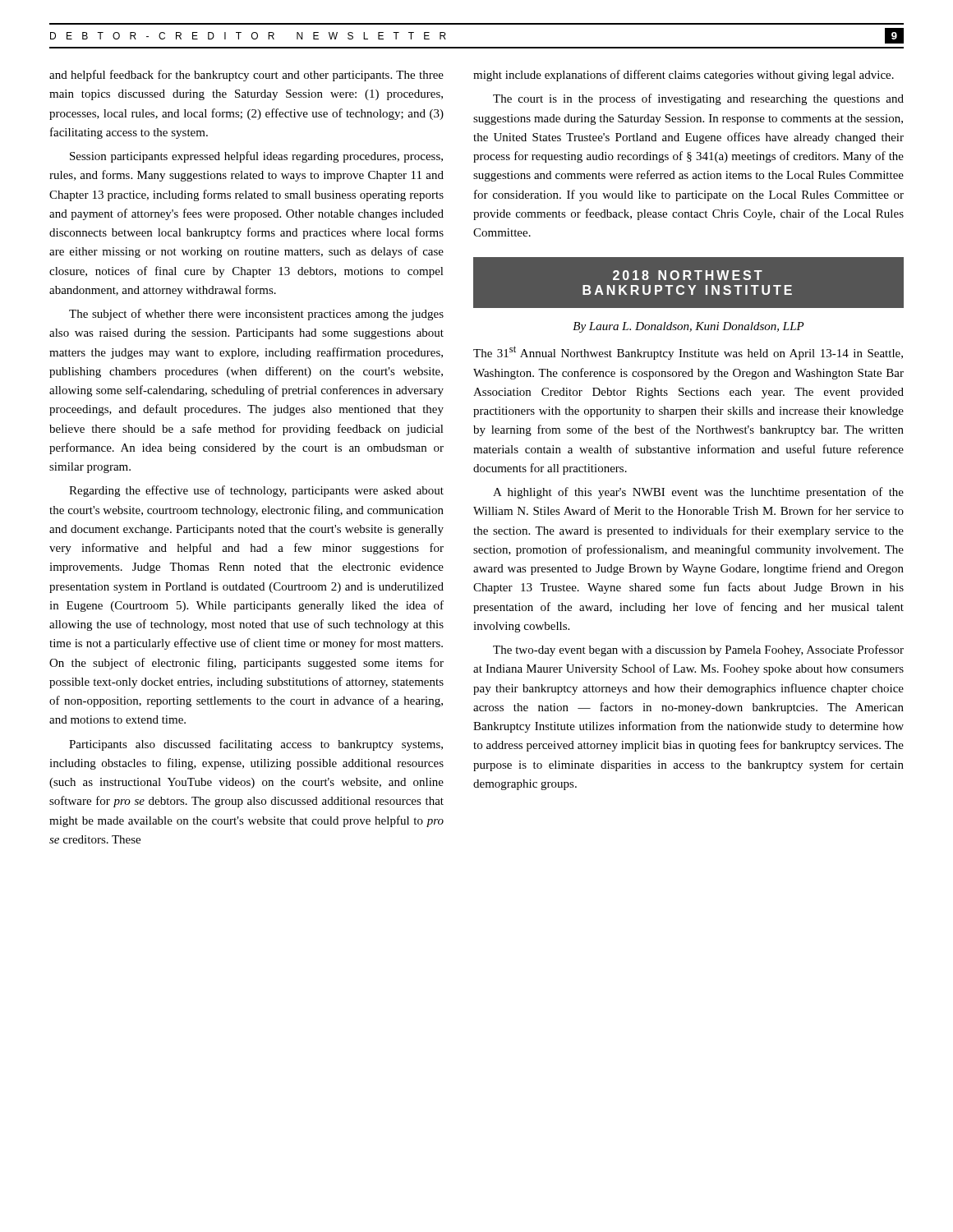This screenshot has width=953, height=1232.
Task: Select the section header containing "2018 NORTHWEST BANKRUPTCY INSTITUTE"
Action: [688, 284]
